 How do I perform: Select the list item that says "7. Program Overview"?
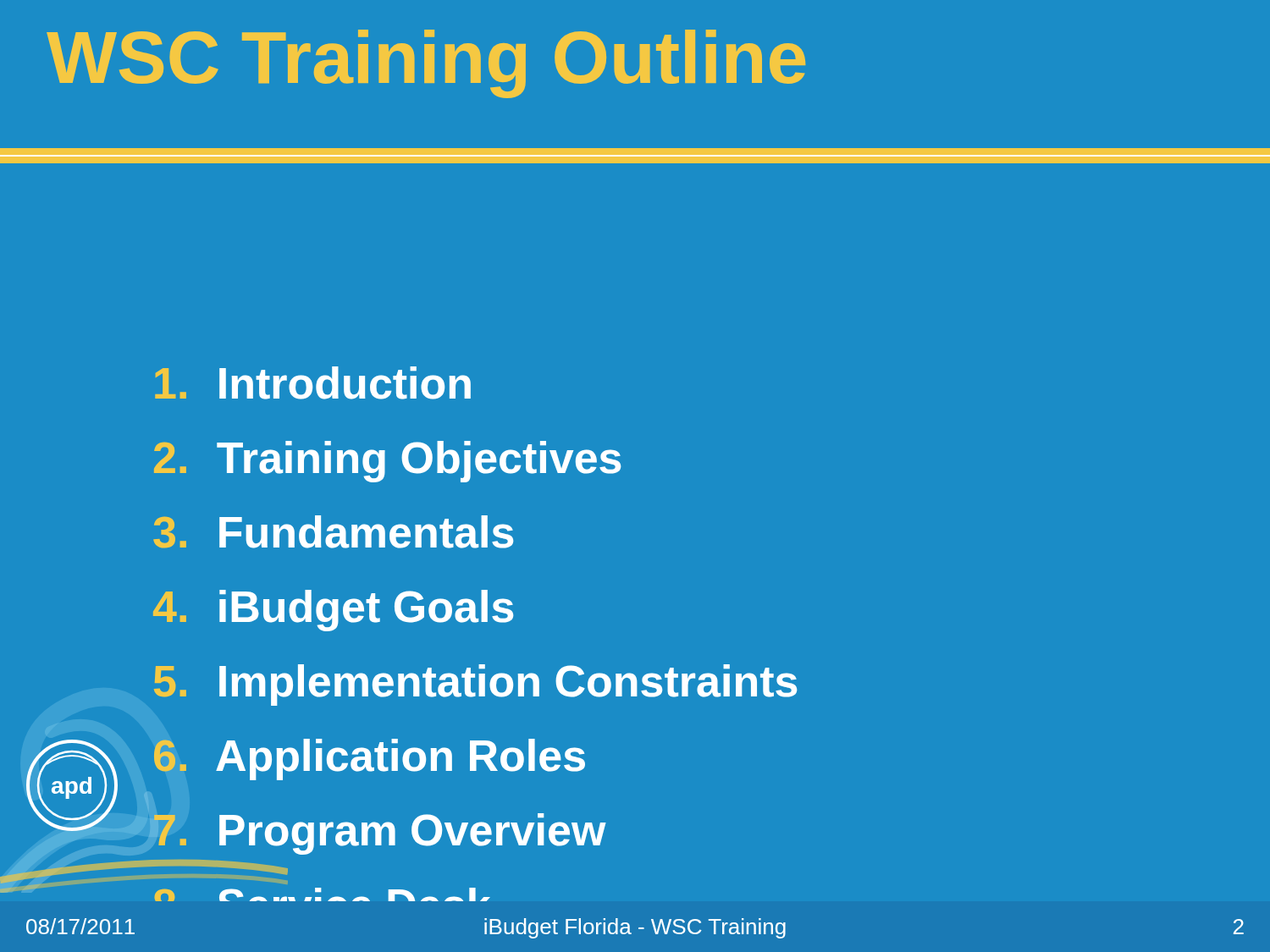pyautogui.click(x=379, y=830)
